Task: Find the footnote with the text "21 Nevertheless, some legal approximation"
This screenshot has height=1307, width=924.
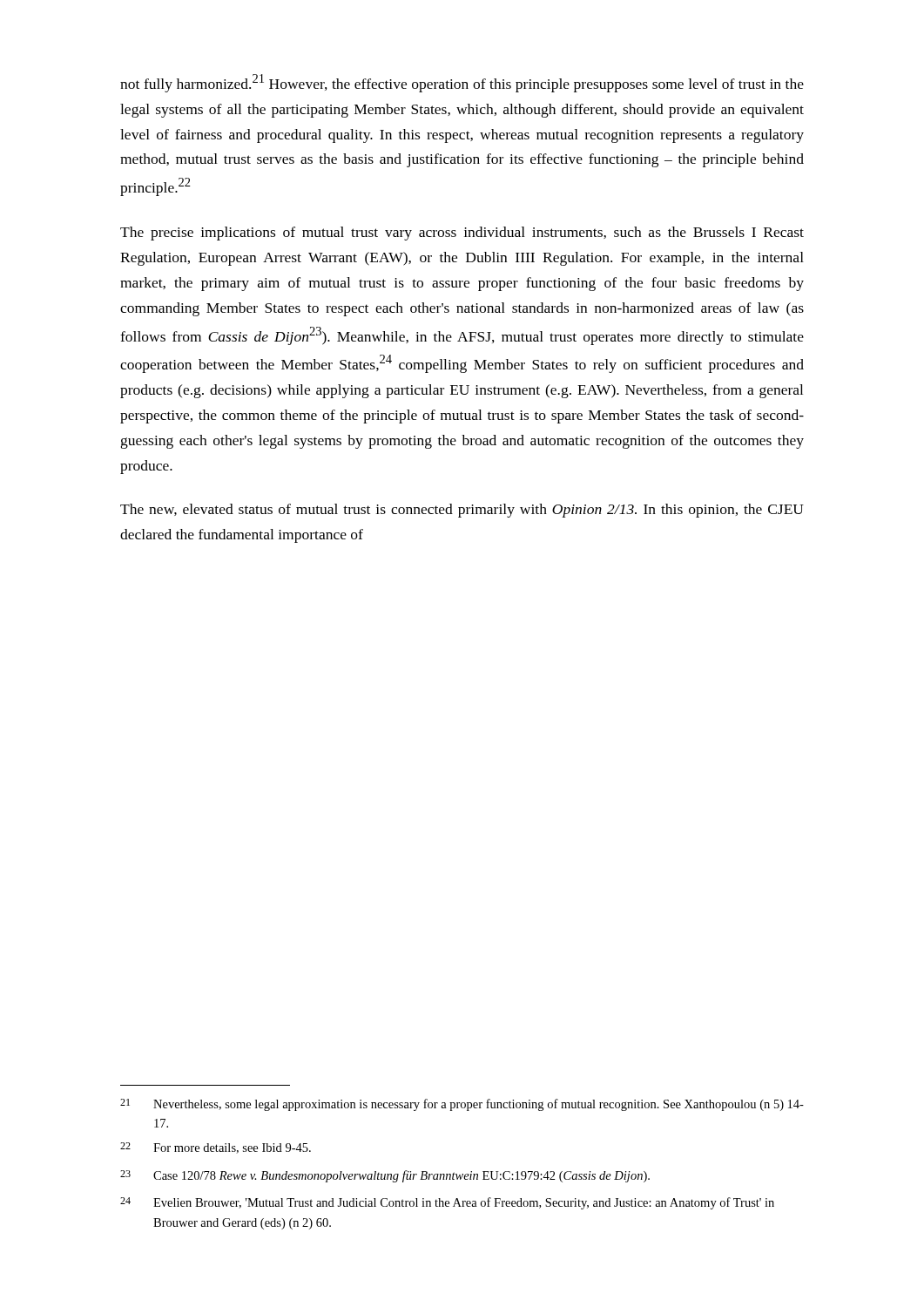Action: [x=462, y=1114]
